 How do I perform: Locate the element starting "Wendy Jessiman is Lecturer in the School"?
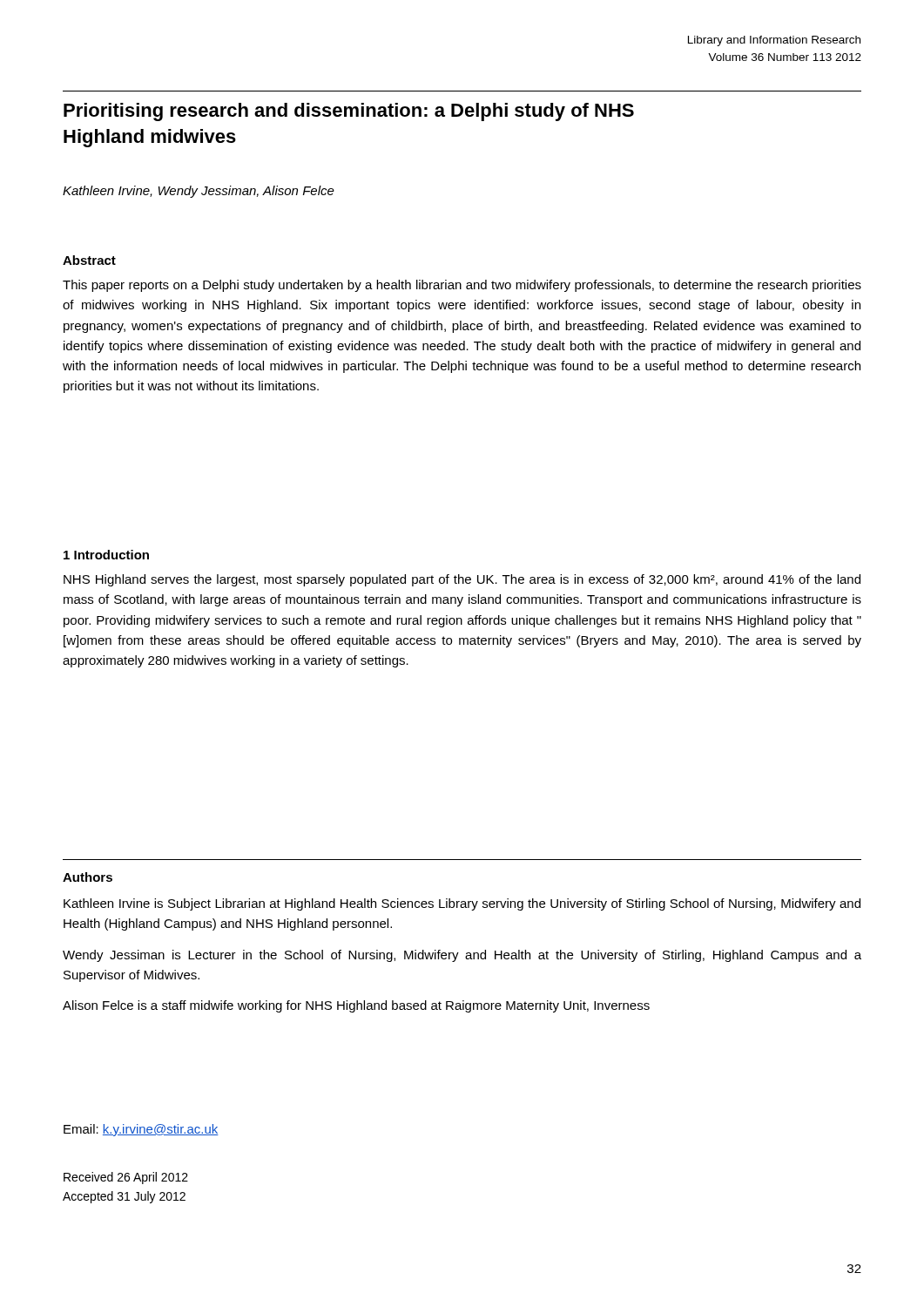pyautogui.click(x=462, y=964)
